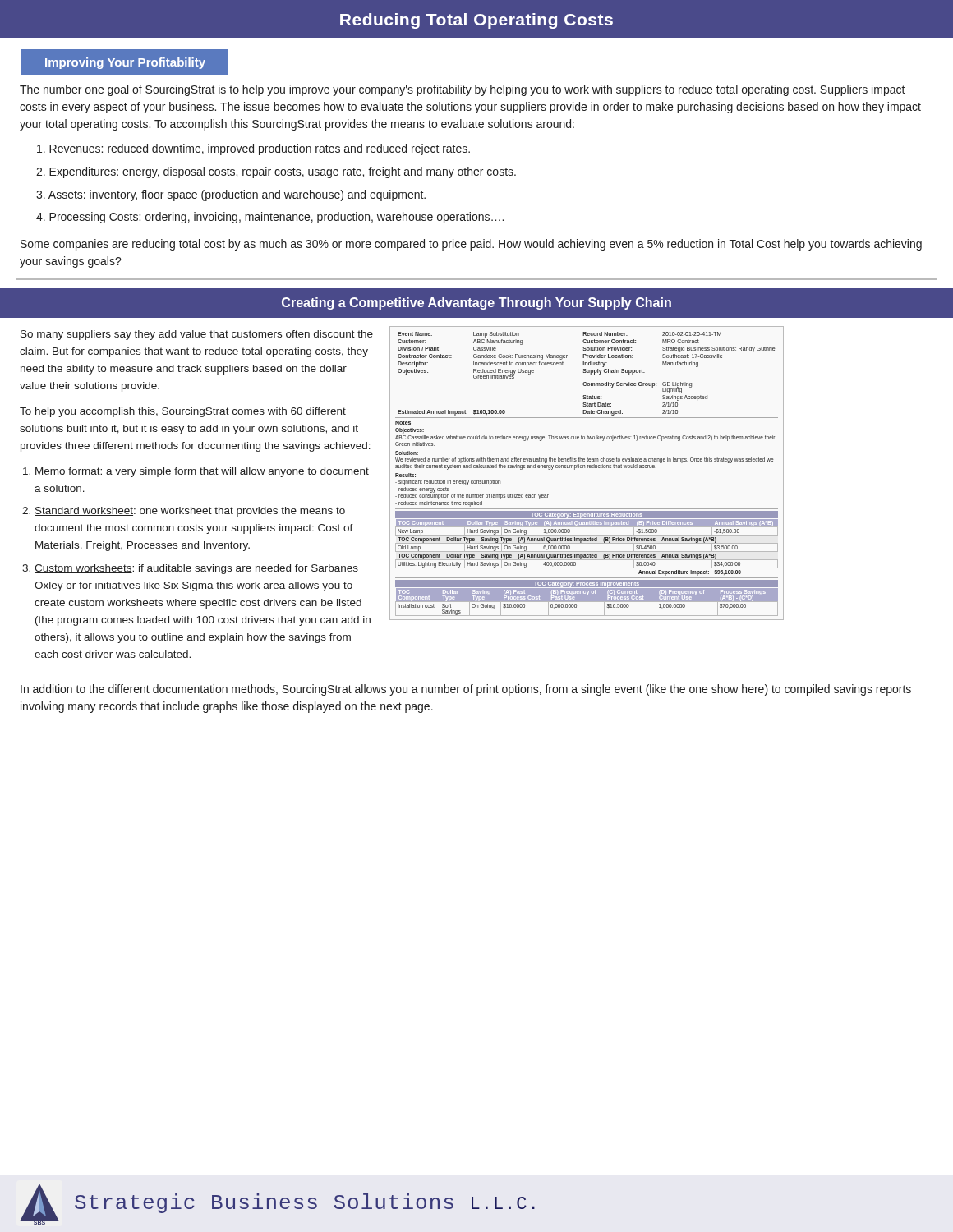The image size is (953, 1232).
Task: Locate the block of text that opens with "So many suppliers say they"
Action: [196, 360]
